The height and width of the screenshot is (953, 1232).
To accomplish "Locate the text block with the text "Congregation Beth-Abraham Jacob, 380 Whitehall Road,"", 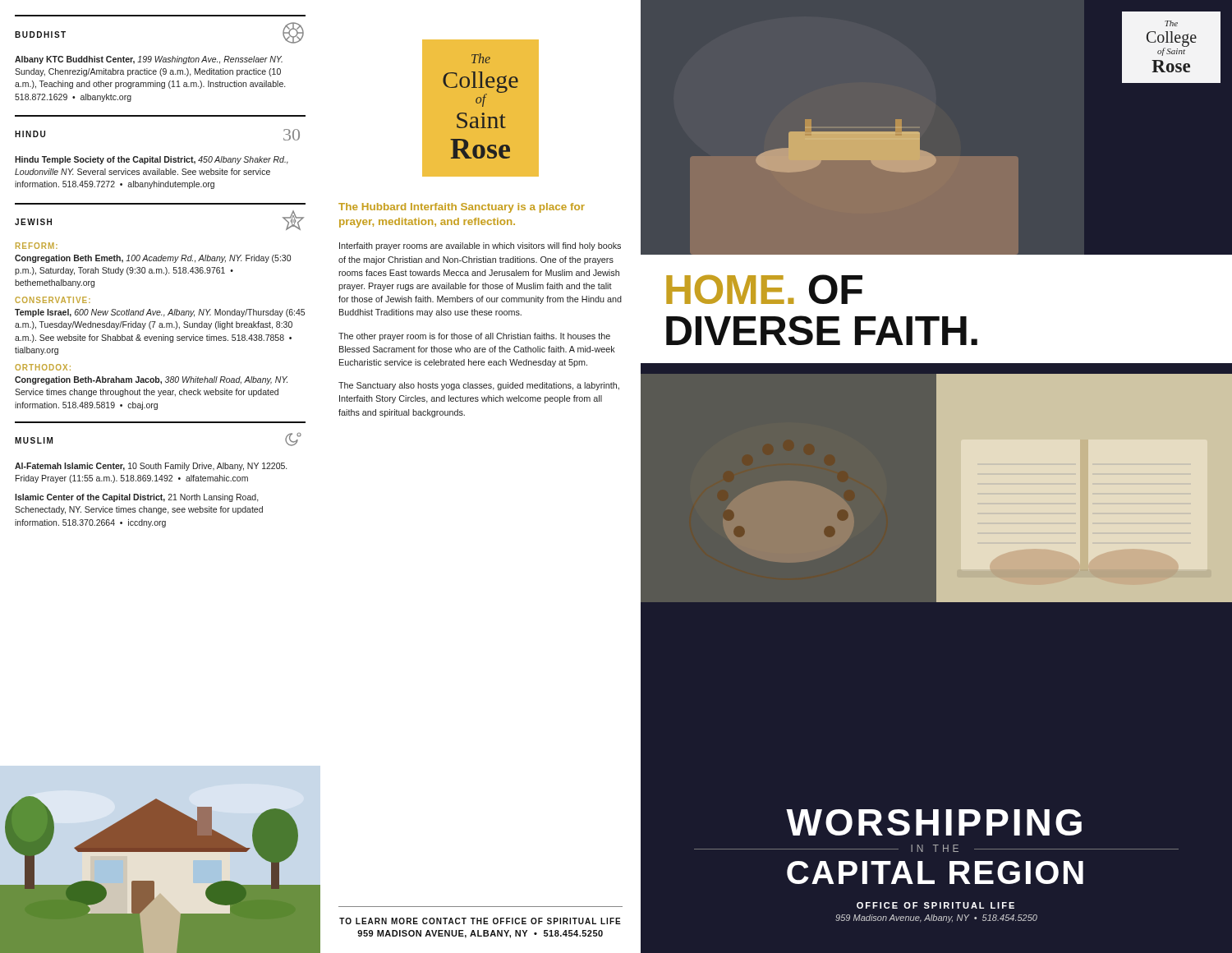I will click(x=152, y=392).
